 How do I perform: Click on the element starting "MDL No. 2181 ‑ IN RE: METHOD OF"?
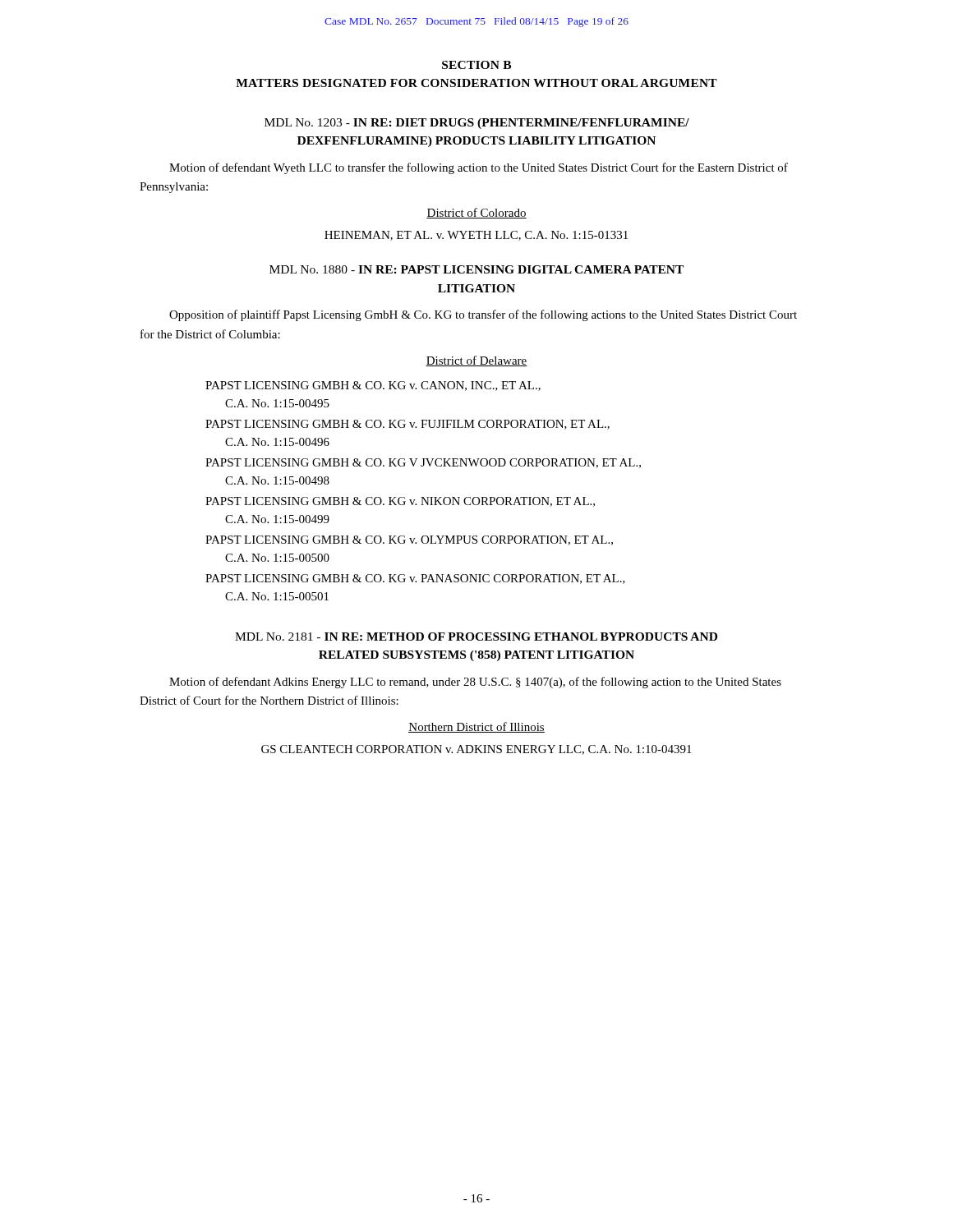(476, 645)
